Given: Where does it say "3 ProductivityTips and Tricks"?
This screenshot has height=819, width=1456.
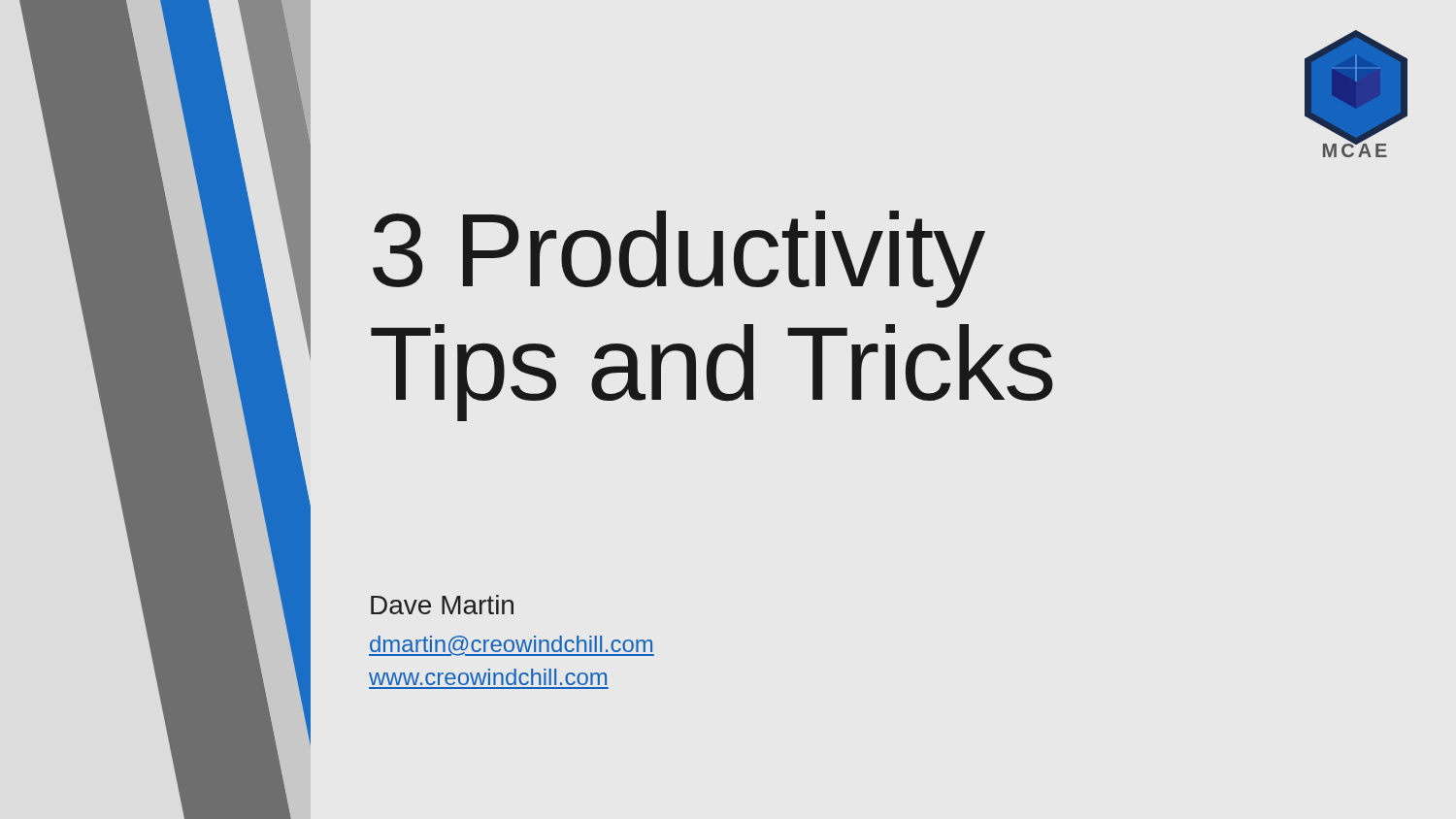Looking at the screenshot, I should (x=883, y=307).
